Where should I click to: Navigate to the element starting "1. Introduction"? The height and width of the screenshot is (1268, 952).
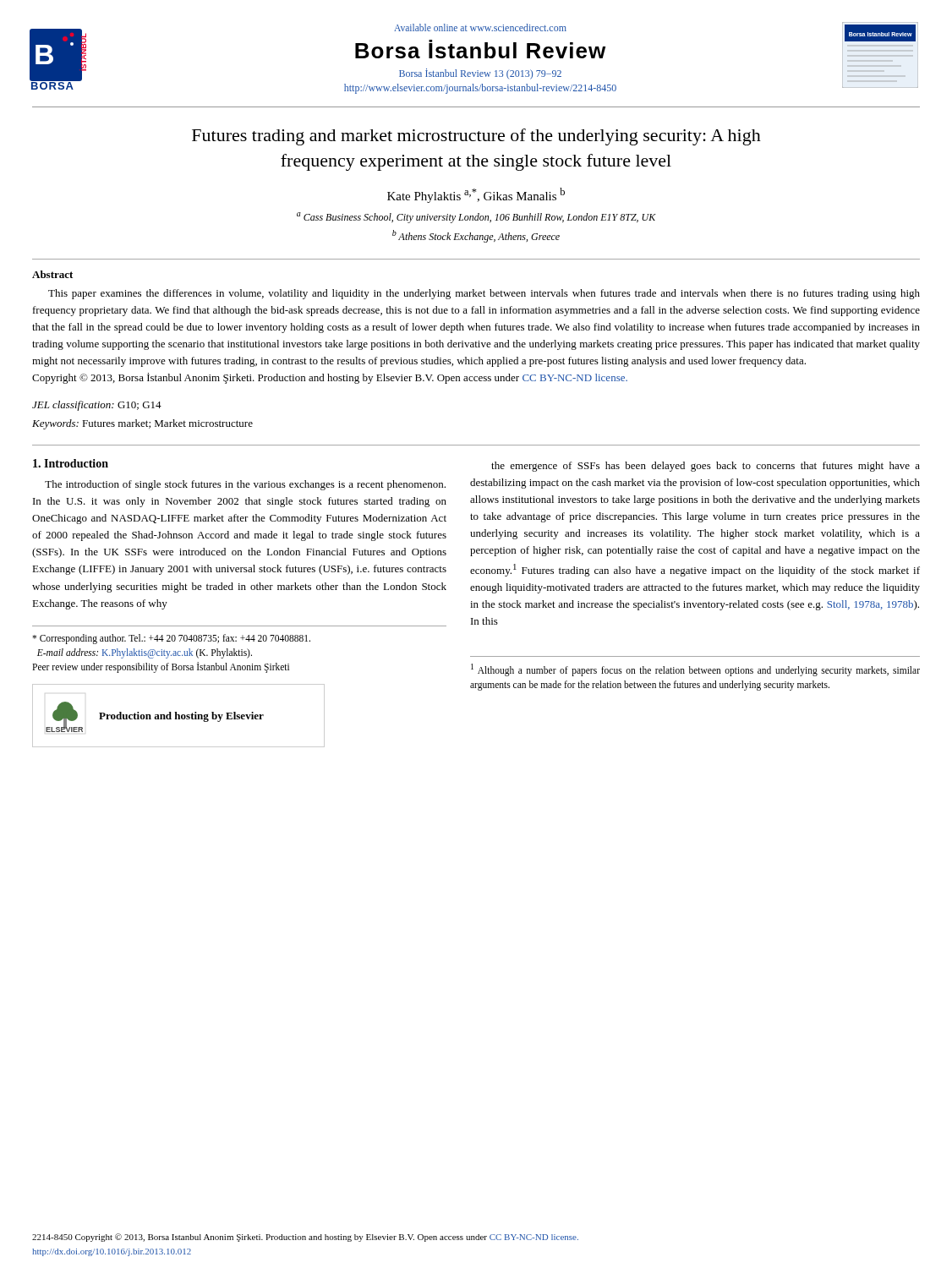click(70, 463)
